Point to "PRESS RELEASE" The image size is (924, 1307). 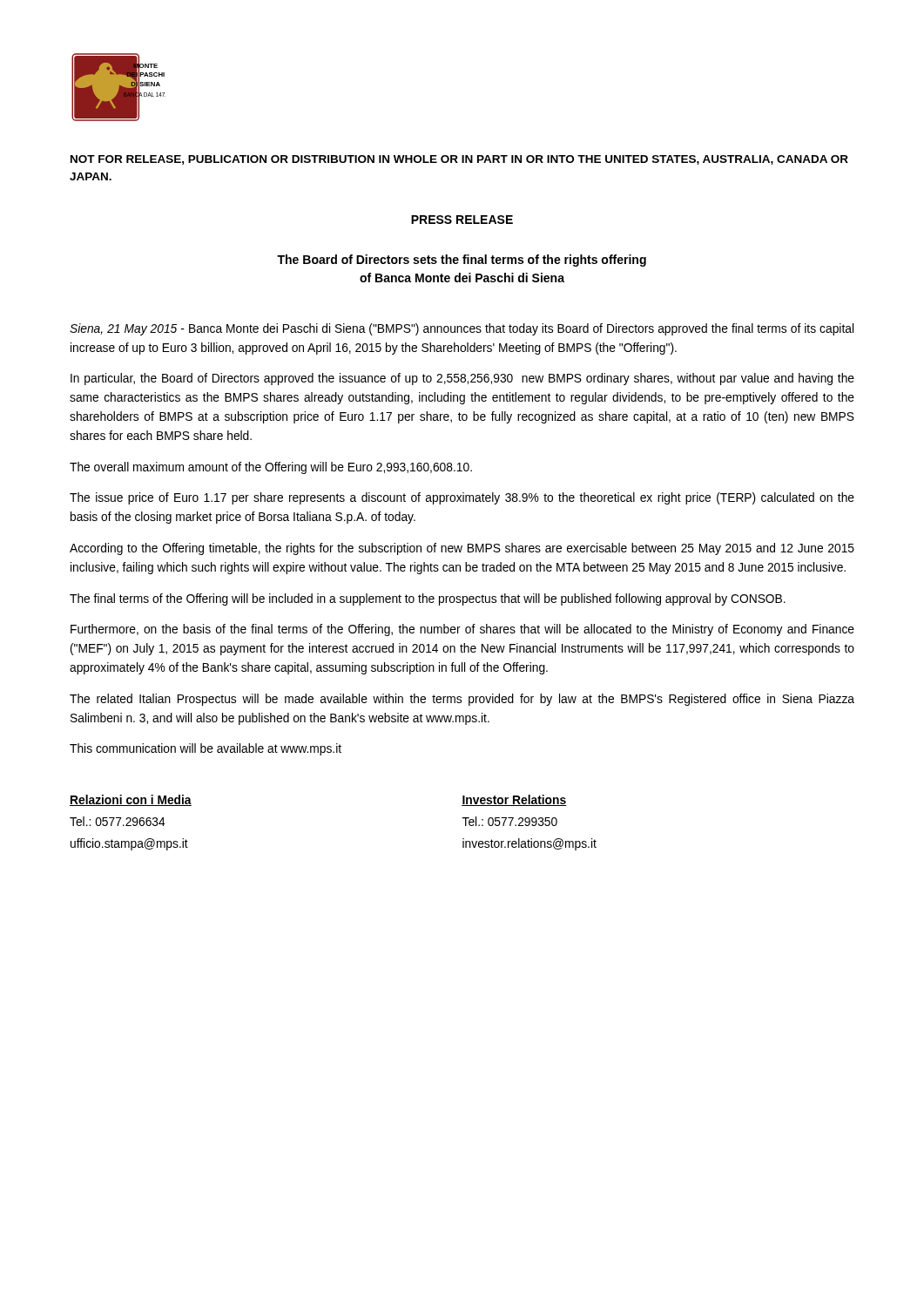pyautogui.click(x=462, y=219)
